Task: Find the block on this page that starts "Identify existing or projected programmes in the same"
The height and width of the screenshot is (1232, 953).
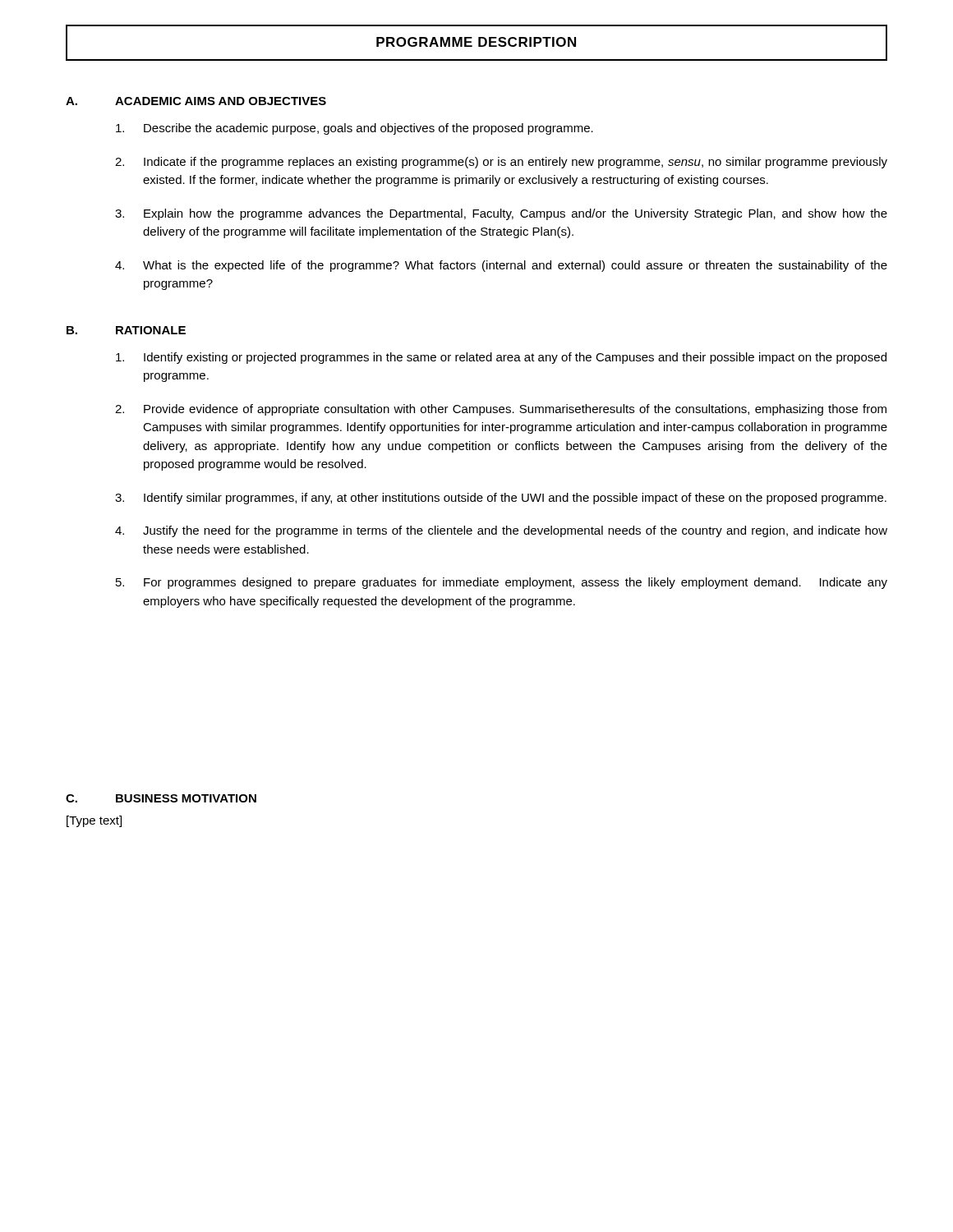Action: tap(501, 366)
